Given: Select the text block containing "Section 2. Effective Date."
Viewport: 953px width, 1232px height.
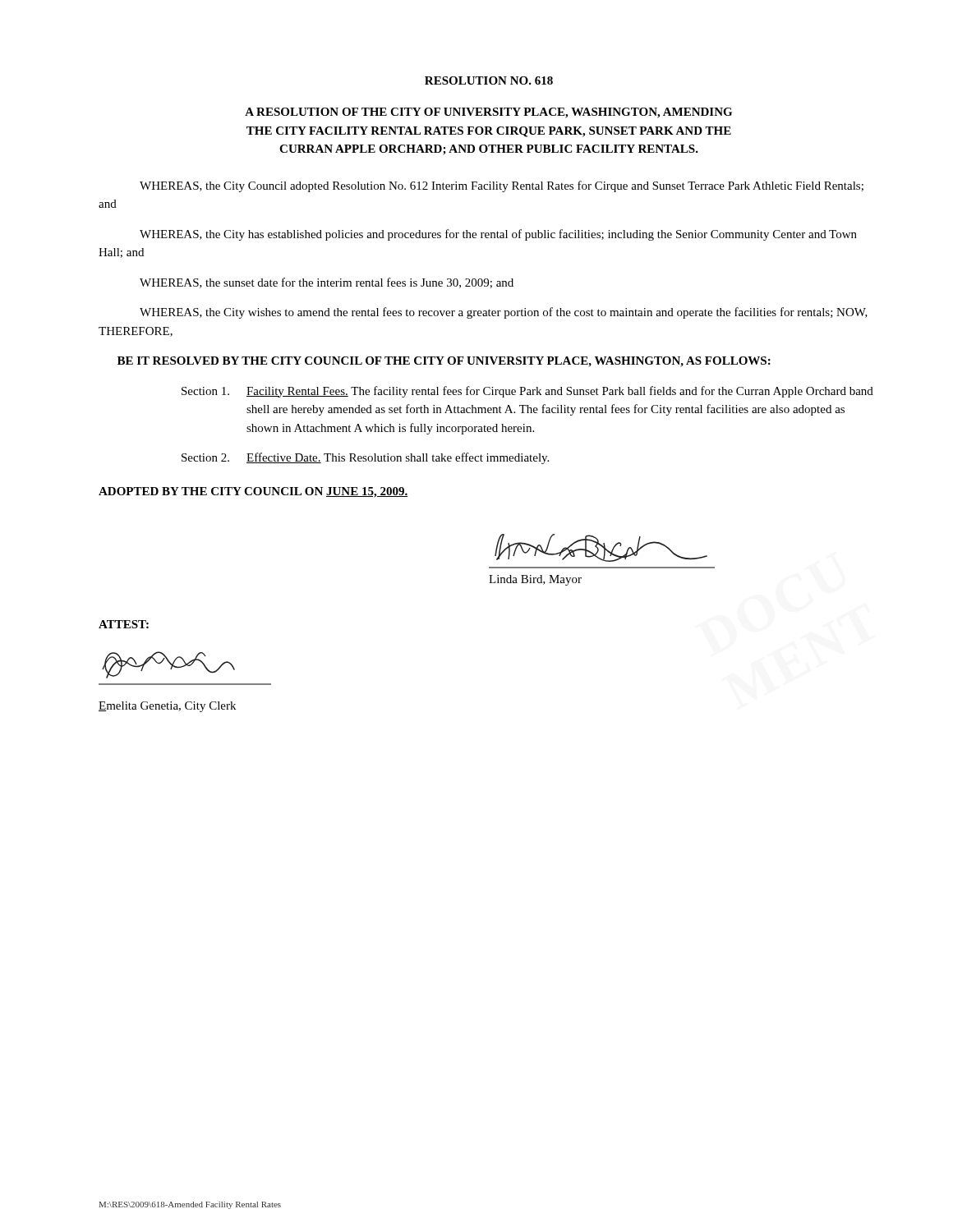Looking at the screenshot, I should click(x=489, y=458).
